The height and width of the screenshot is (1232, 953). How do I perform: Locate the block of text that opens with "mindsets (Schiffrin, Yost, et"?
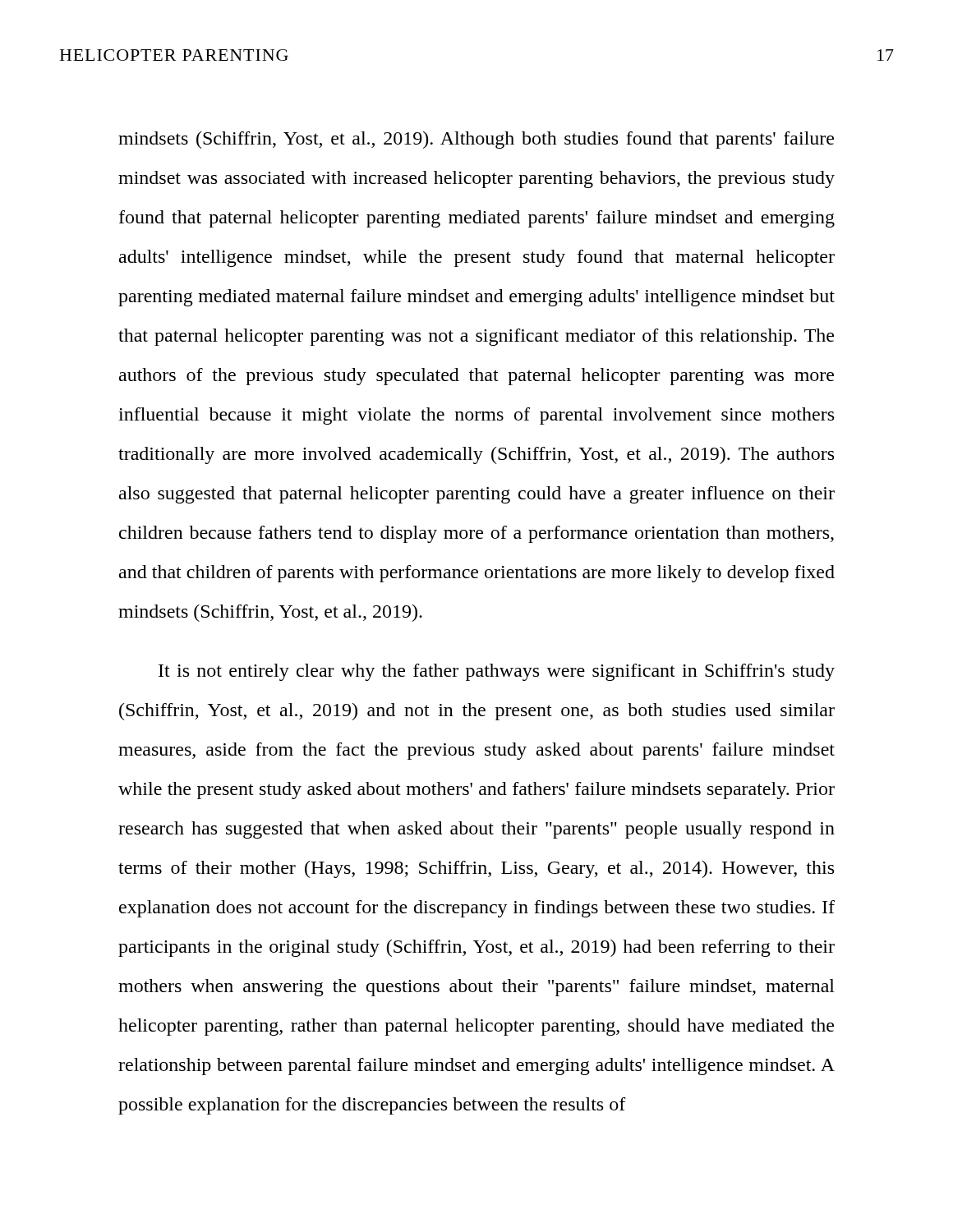(x=476, y=375)
